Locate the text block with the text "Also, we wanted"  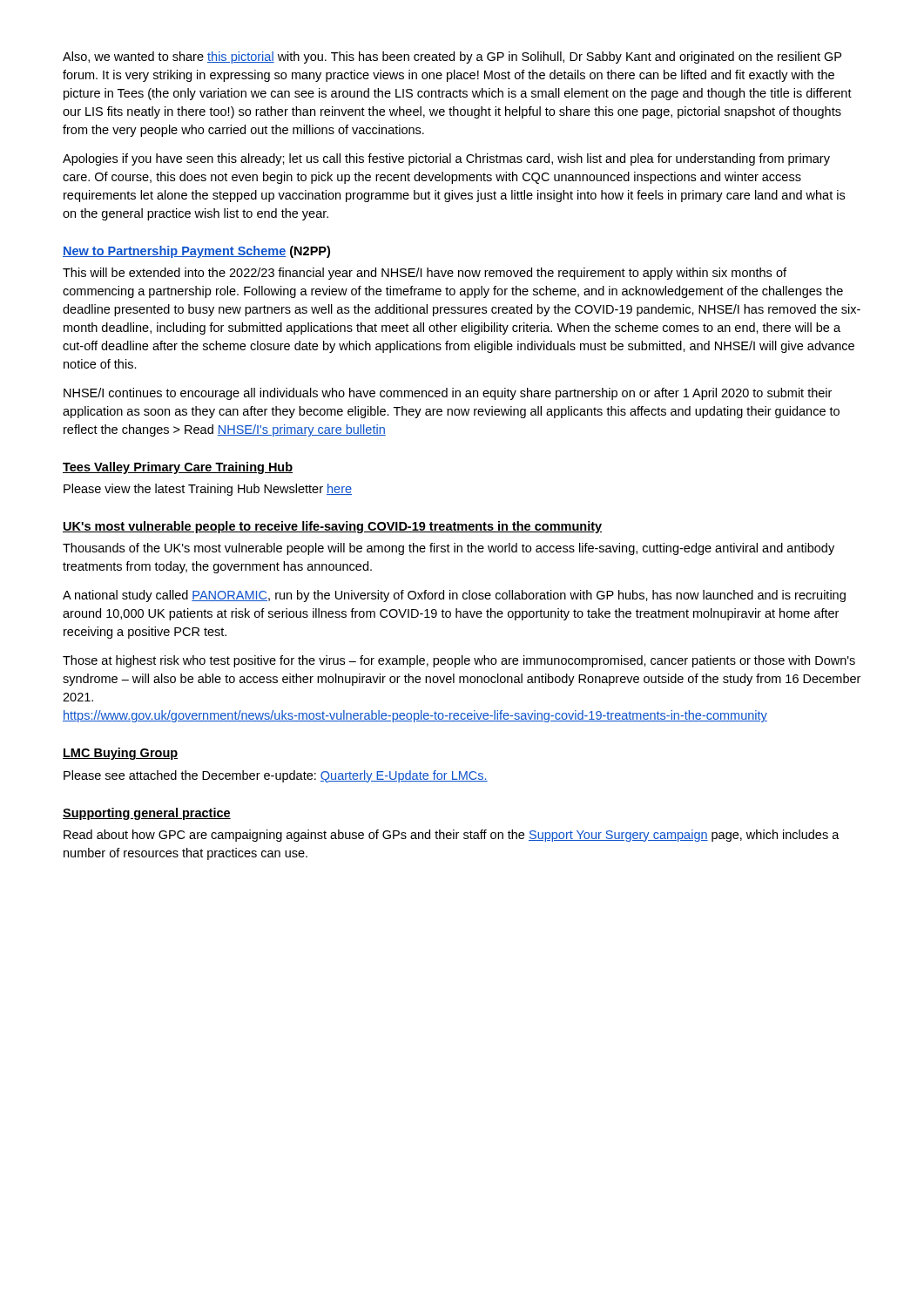[x=462, y=94]
